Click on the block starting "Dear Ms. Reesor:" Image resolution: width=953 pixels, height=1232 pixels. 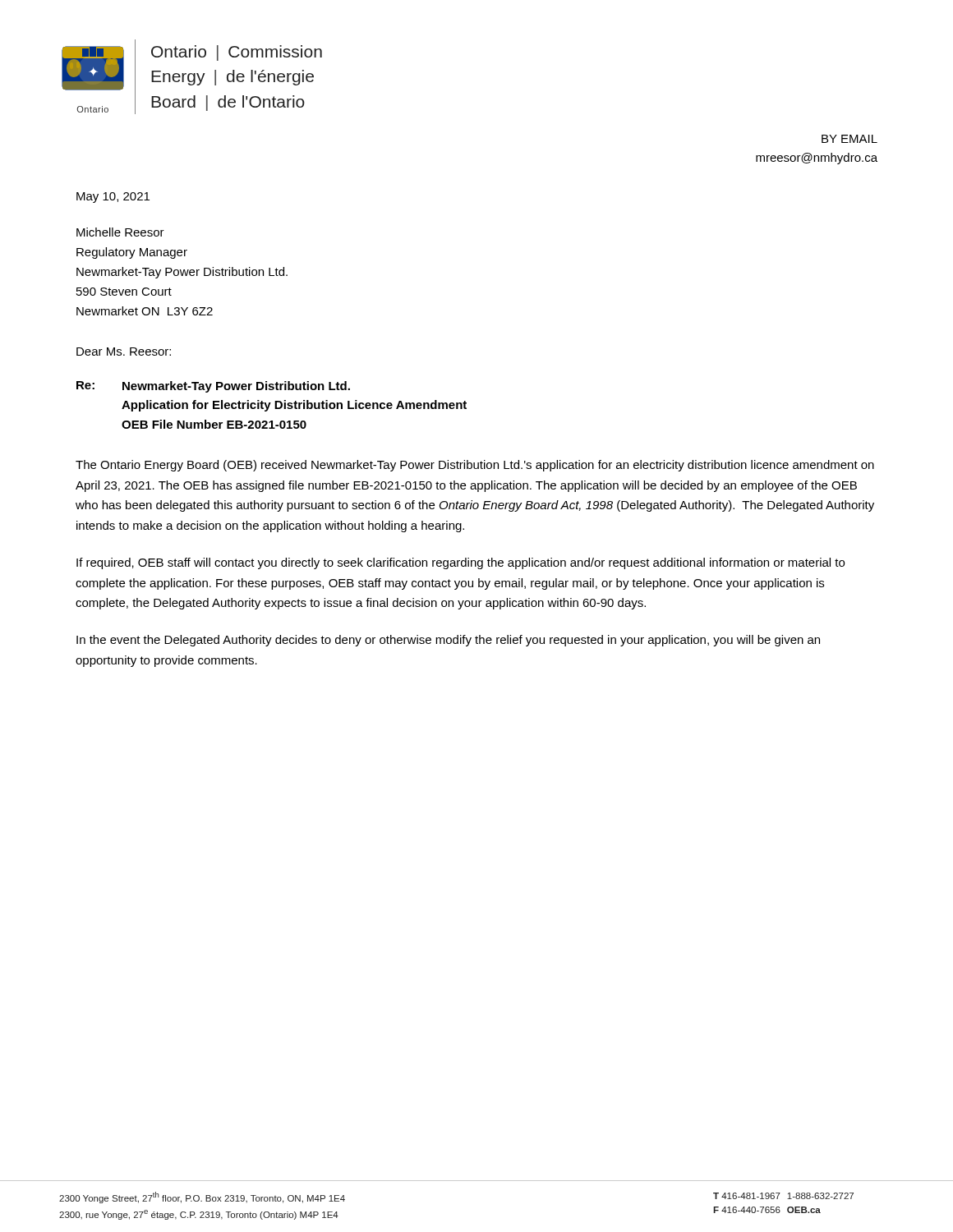pos(124,351)
